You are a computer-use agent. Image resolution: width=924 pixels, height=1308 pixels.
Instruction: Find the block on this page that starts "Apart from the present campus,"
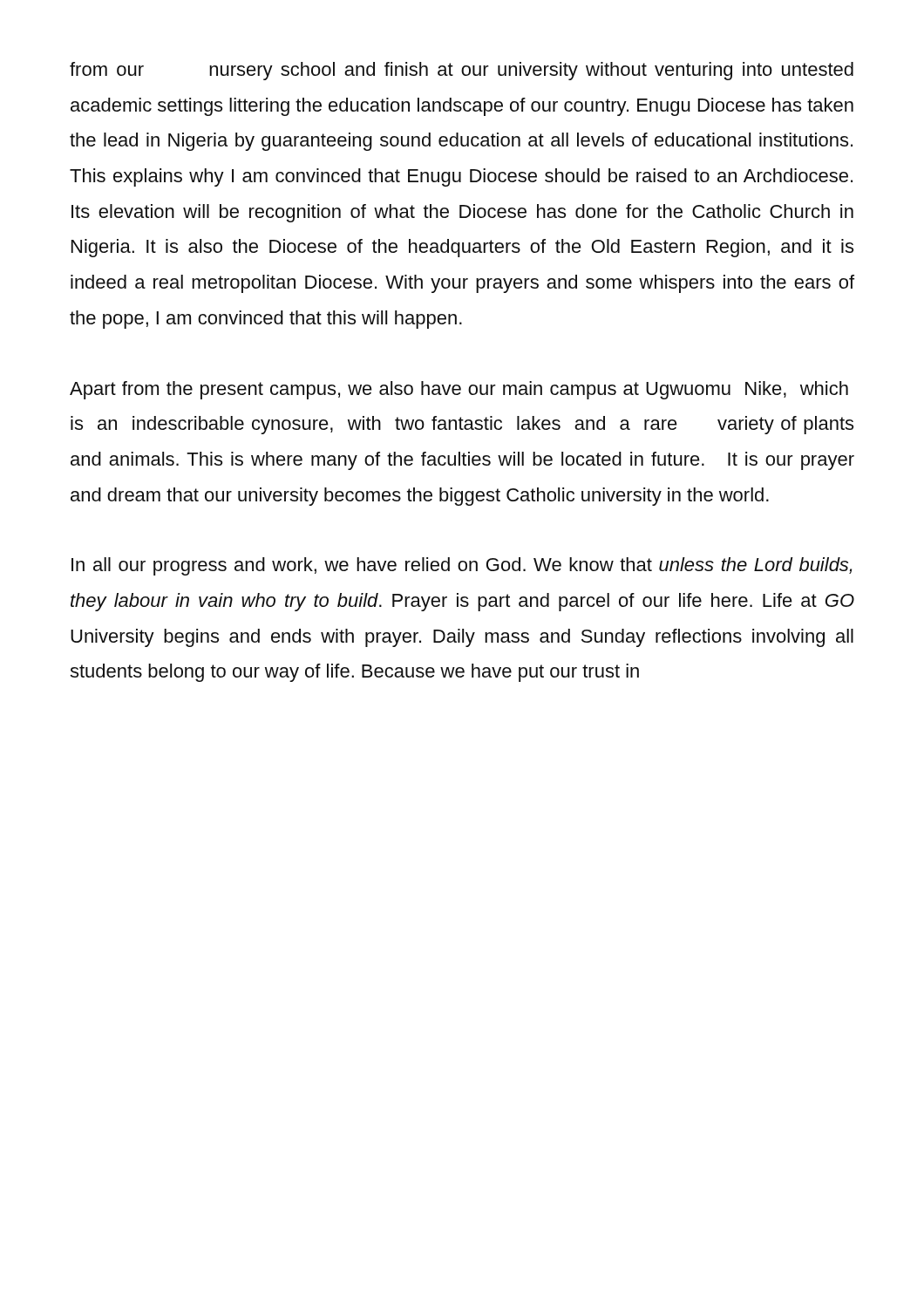tap(462, 441)
